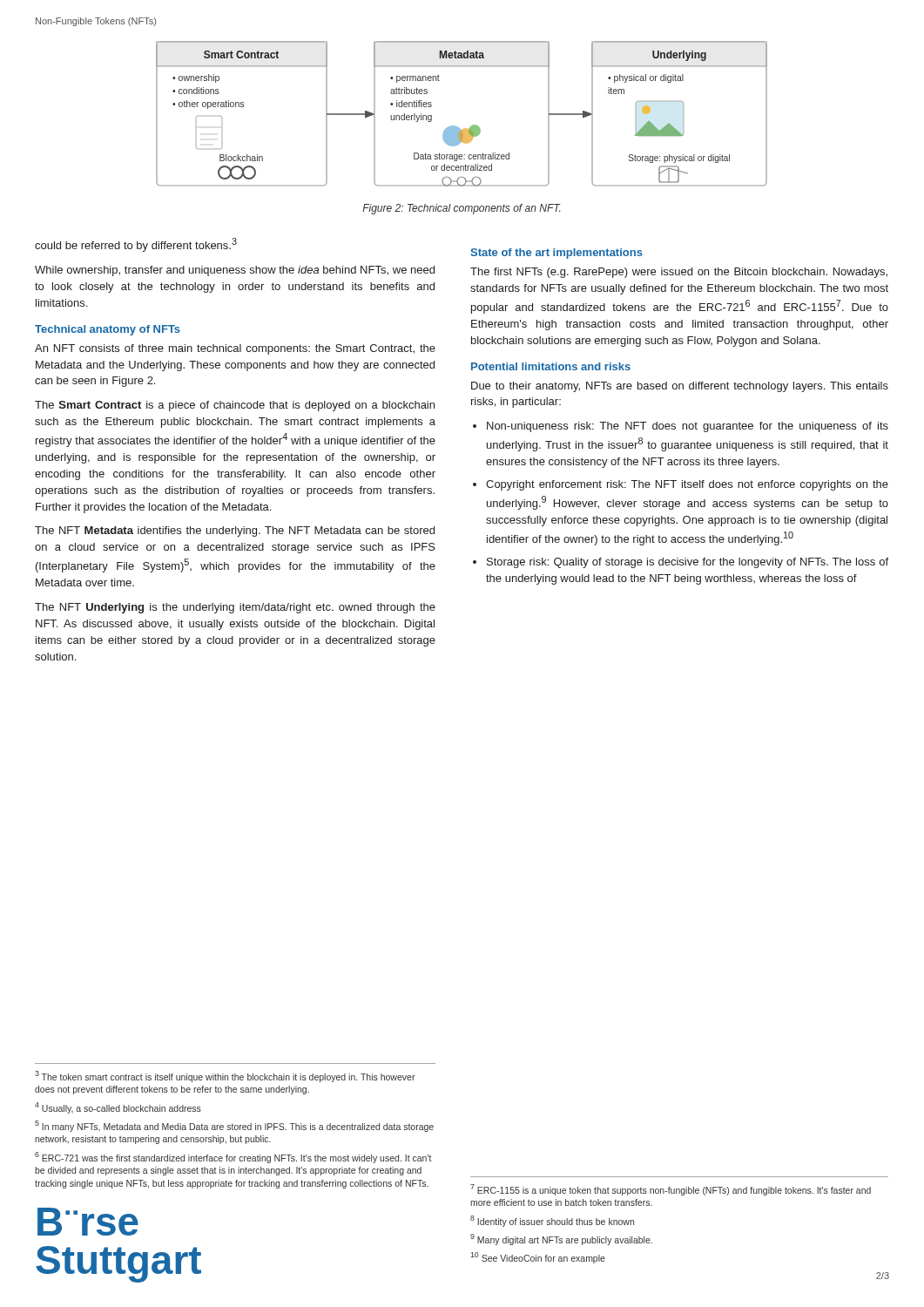Find the text block that reads "Due to their anatomy, NFTs are"
The width and height of the screenshot is (924, 1307).
pos(679,394)
